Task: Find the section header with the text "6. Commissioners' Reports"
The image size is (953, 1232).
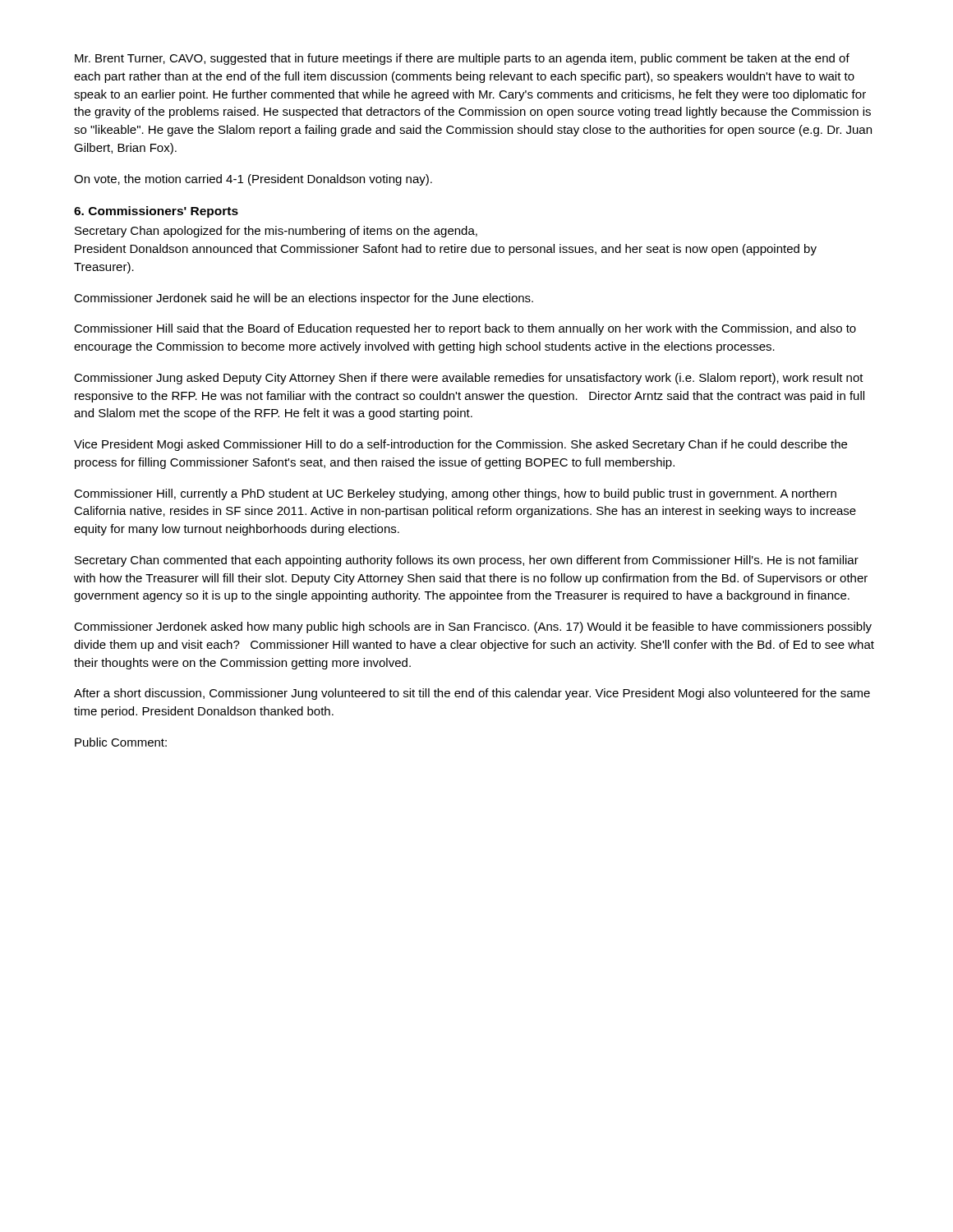Action: tap(156, 211)
